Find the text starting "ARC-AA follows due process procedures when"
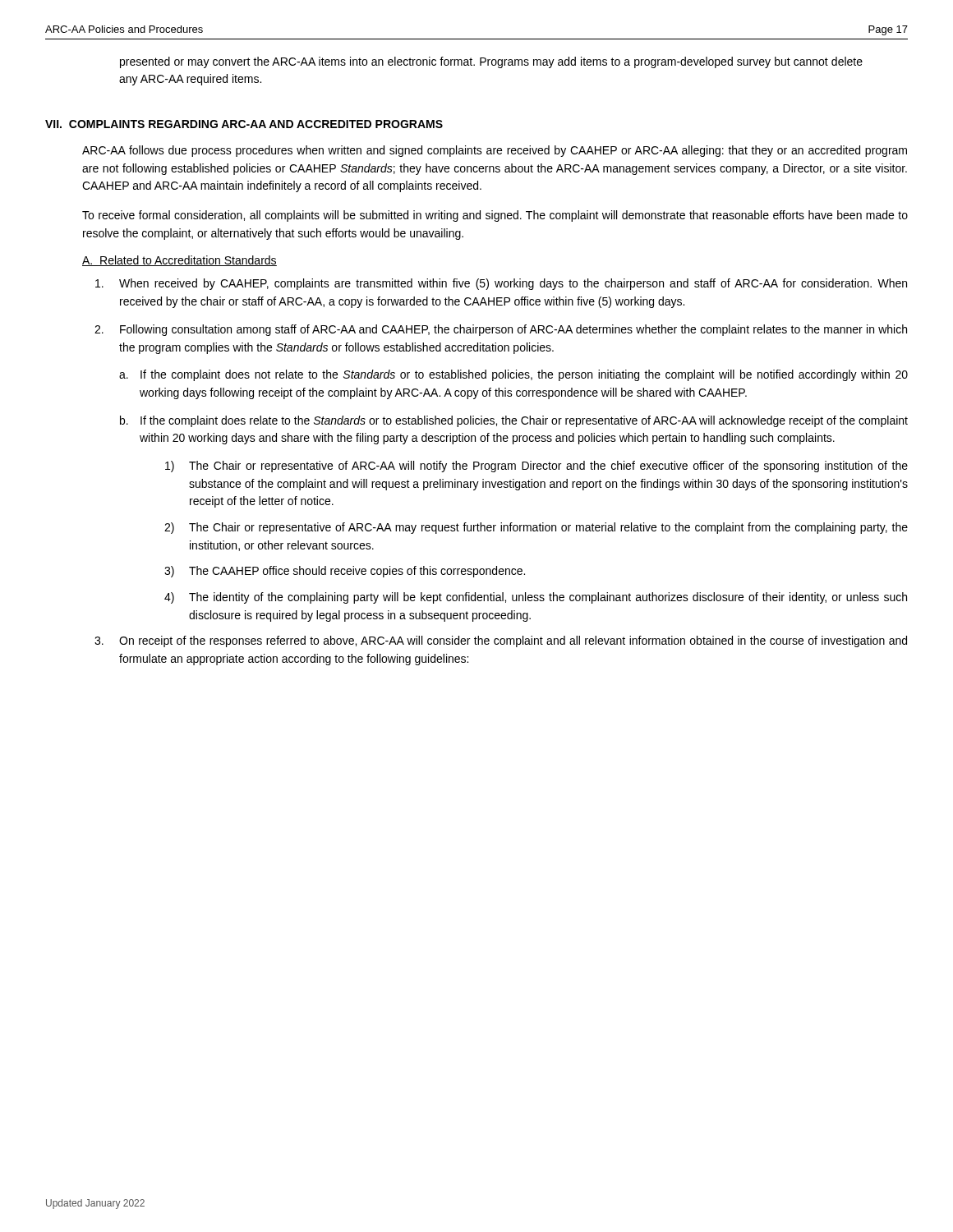 coord(495,168)
